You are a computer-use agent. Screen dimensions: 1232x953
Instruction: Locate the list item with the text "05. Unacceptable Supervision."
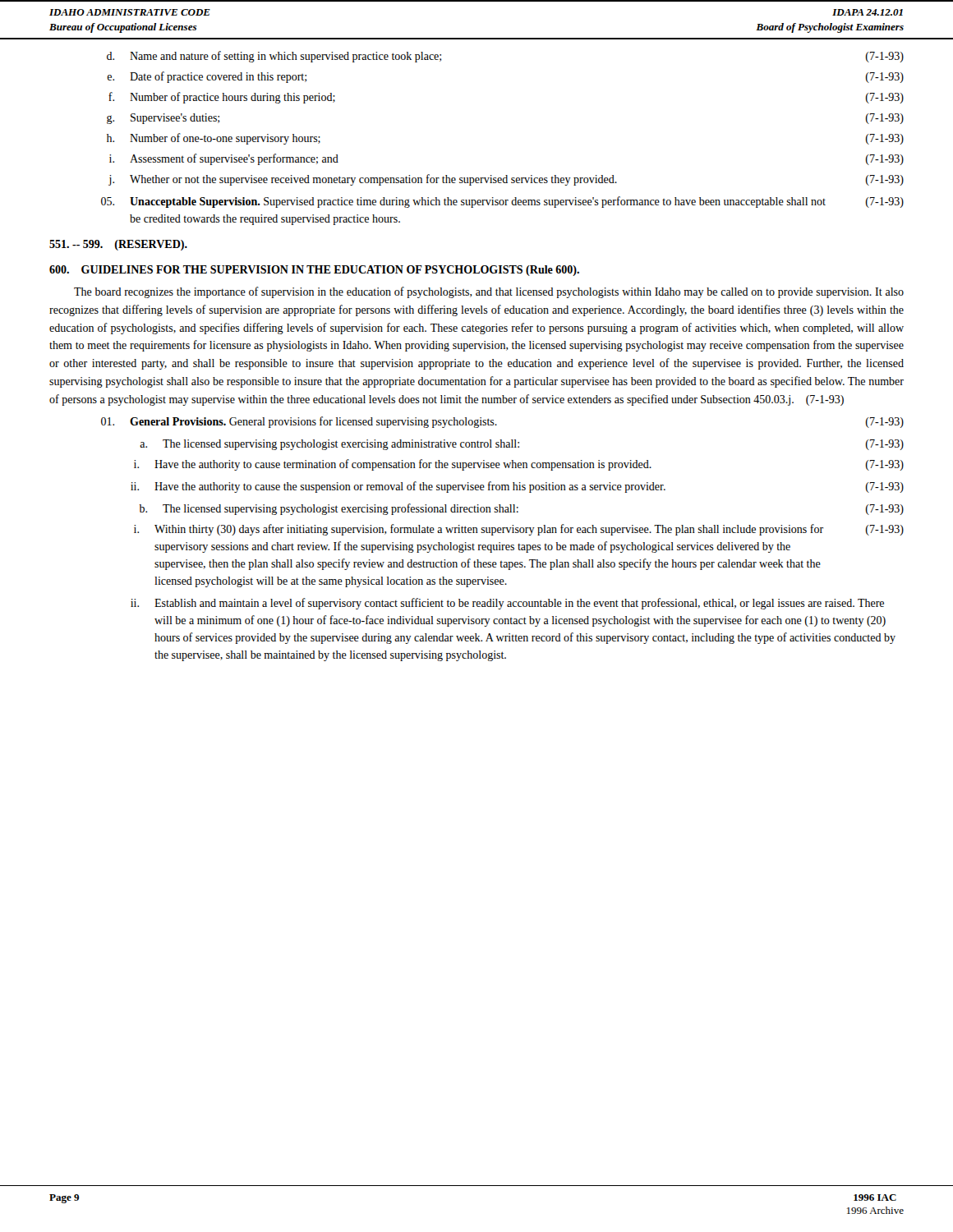[x=476, y=211]
